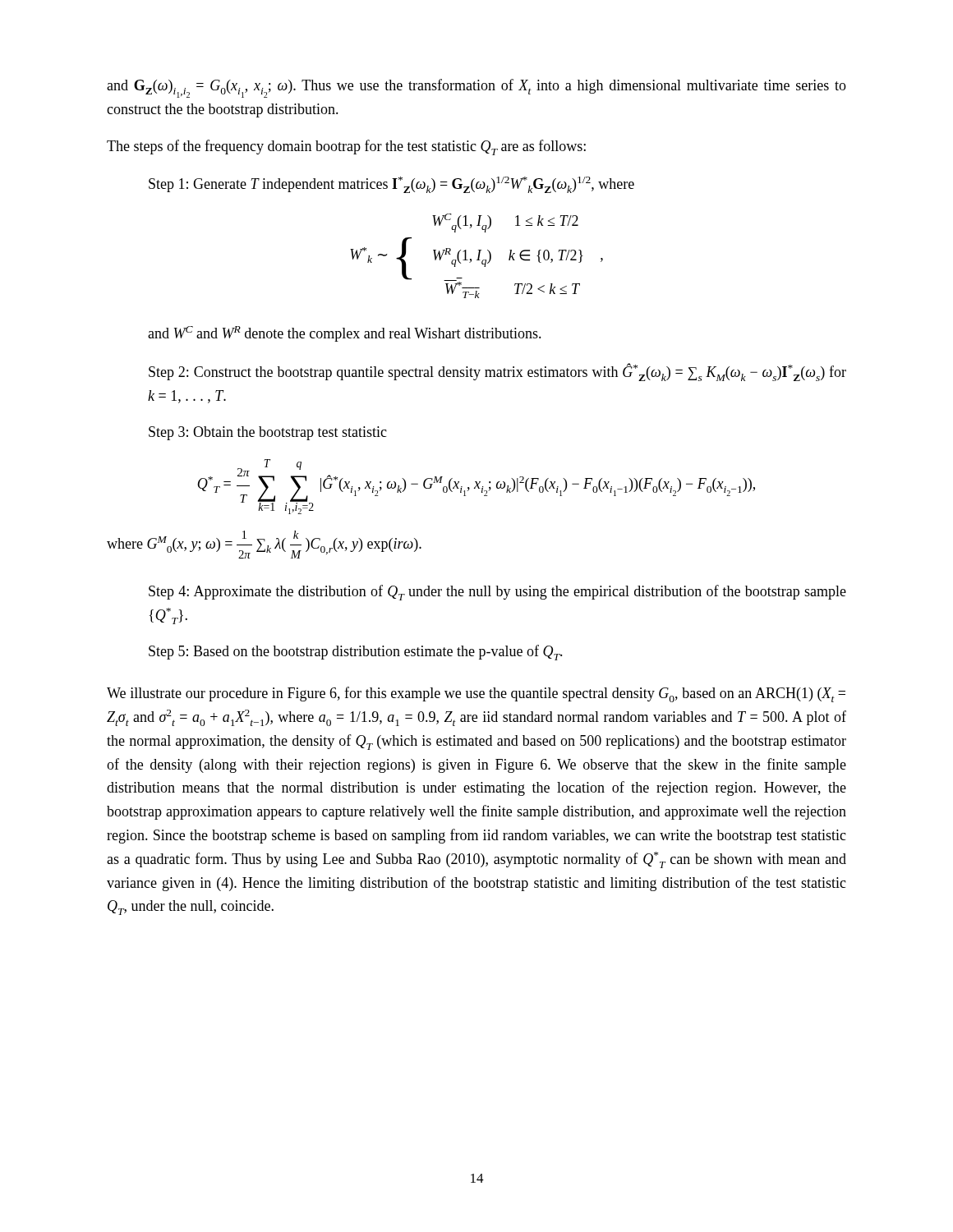Viewport: 953px width, 1232px height.
Task: Find the block on this page that starts "and GZ(ω)i1,i2 = G0(xi1, xi2; ω). Thus we"
Action: pos(476,97)
